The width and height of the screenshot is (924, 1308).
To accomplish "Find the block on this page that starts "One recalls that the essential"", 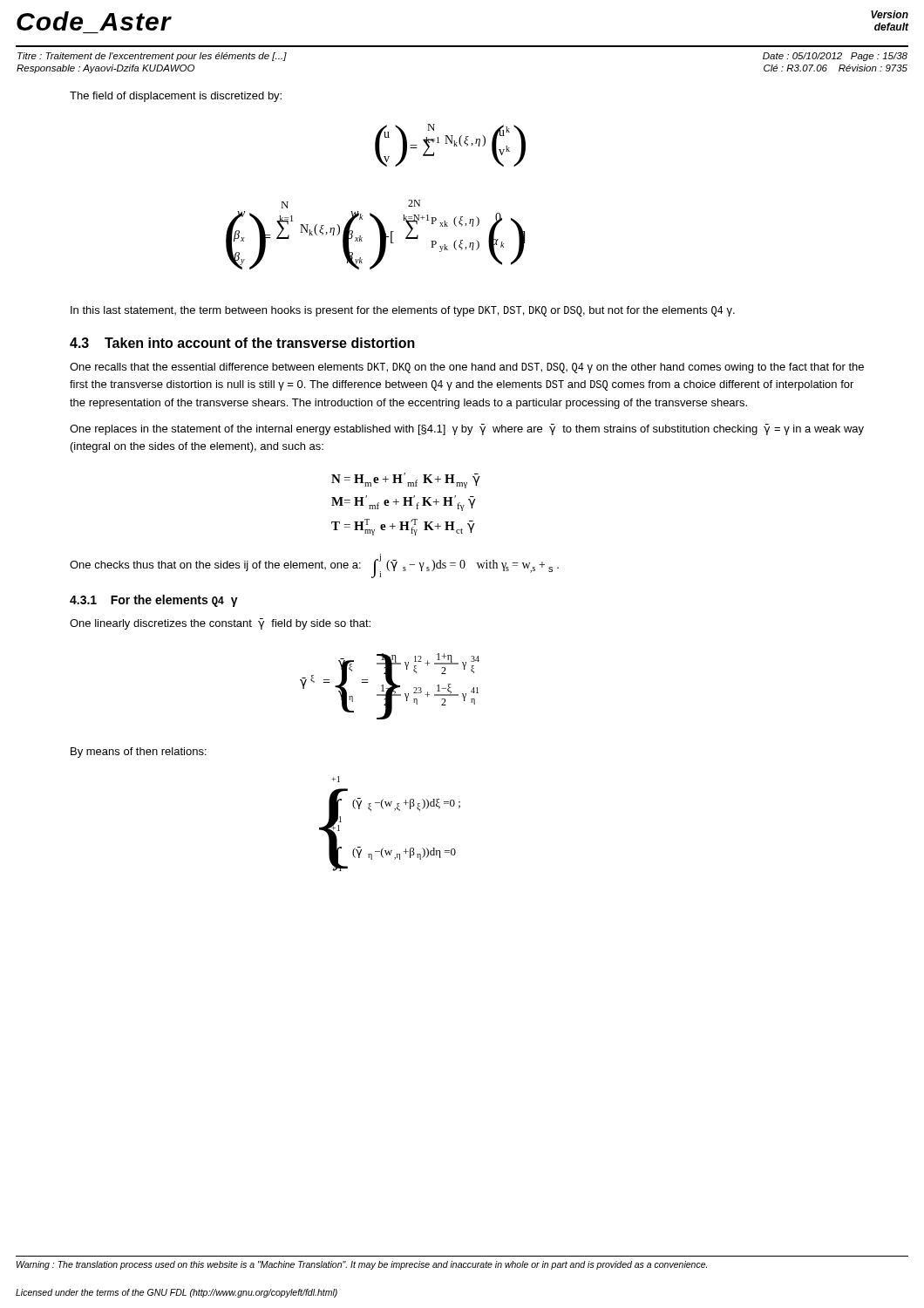I will pyautogui.click(x=467, y=384).
